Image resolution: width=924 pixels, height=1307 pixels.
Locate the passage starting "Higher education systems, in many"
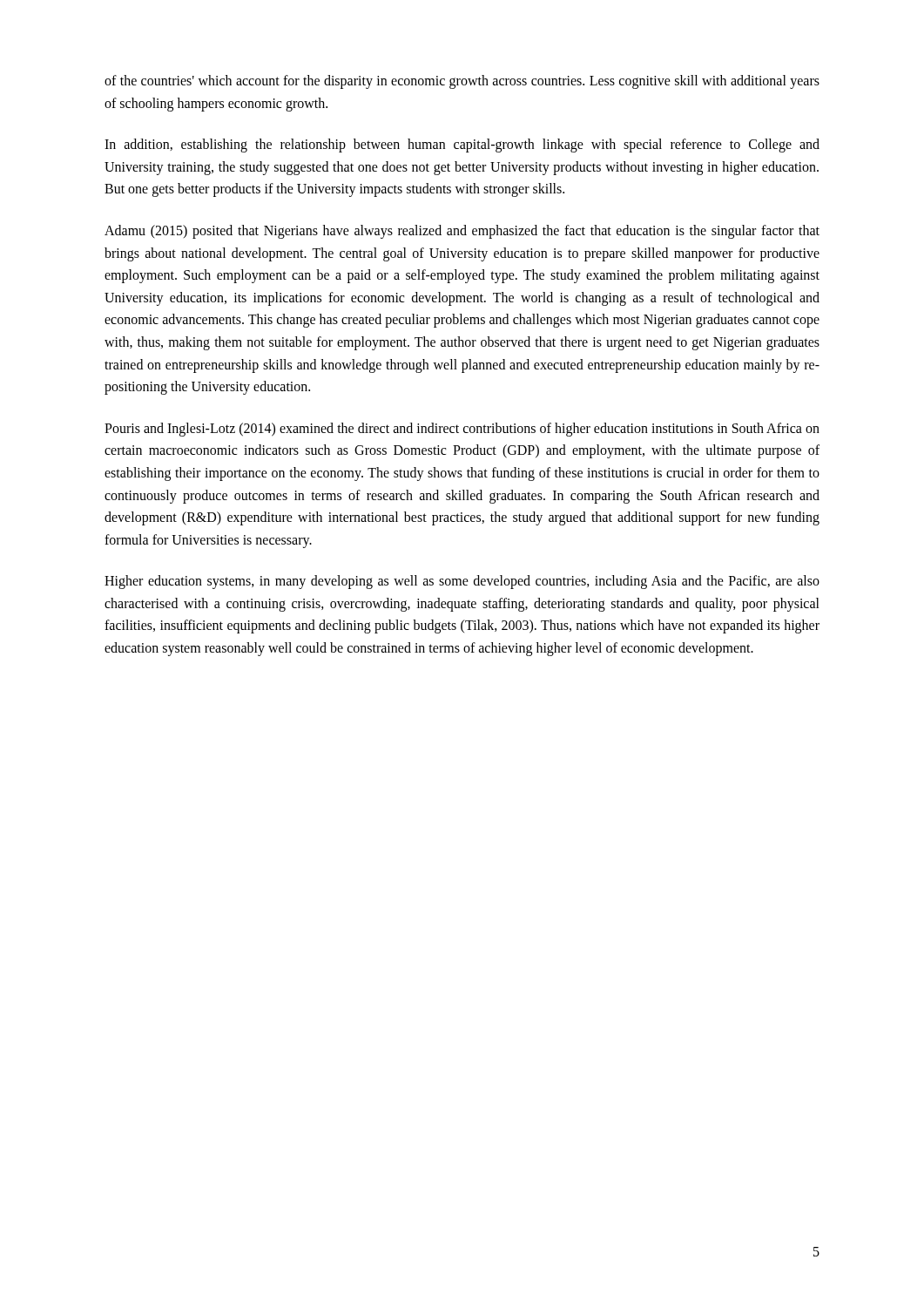coord(462,614)
